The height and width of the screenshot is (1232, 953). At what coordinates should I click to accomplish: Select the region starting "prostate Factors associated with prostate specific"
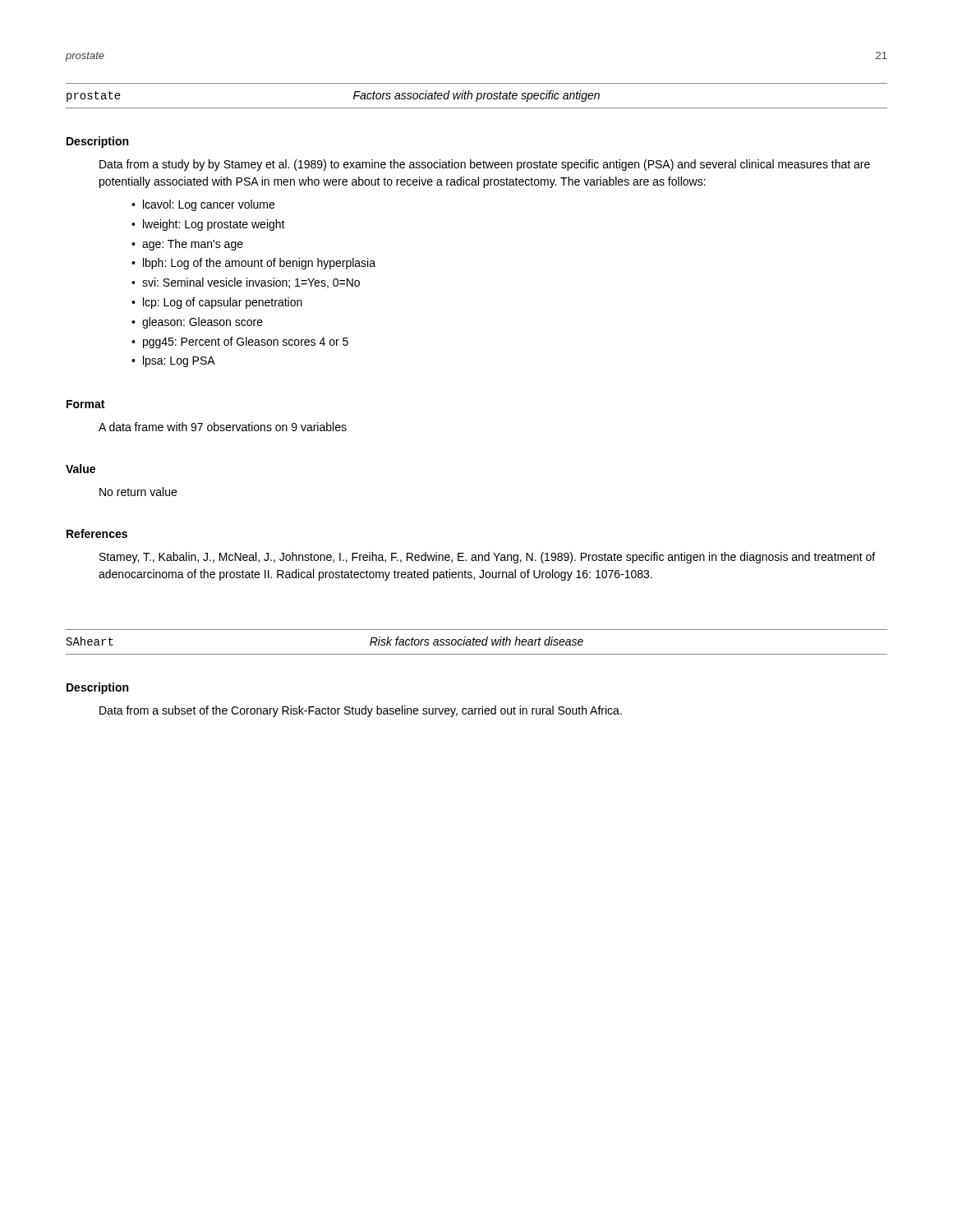[476, 96]
